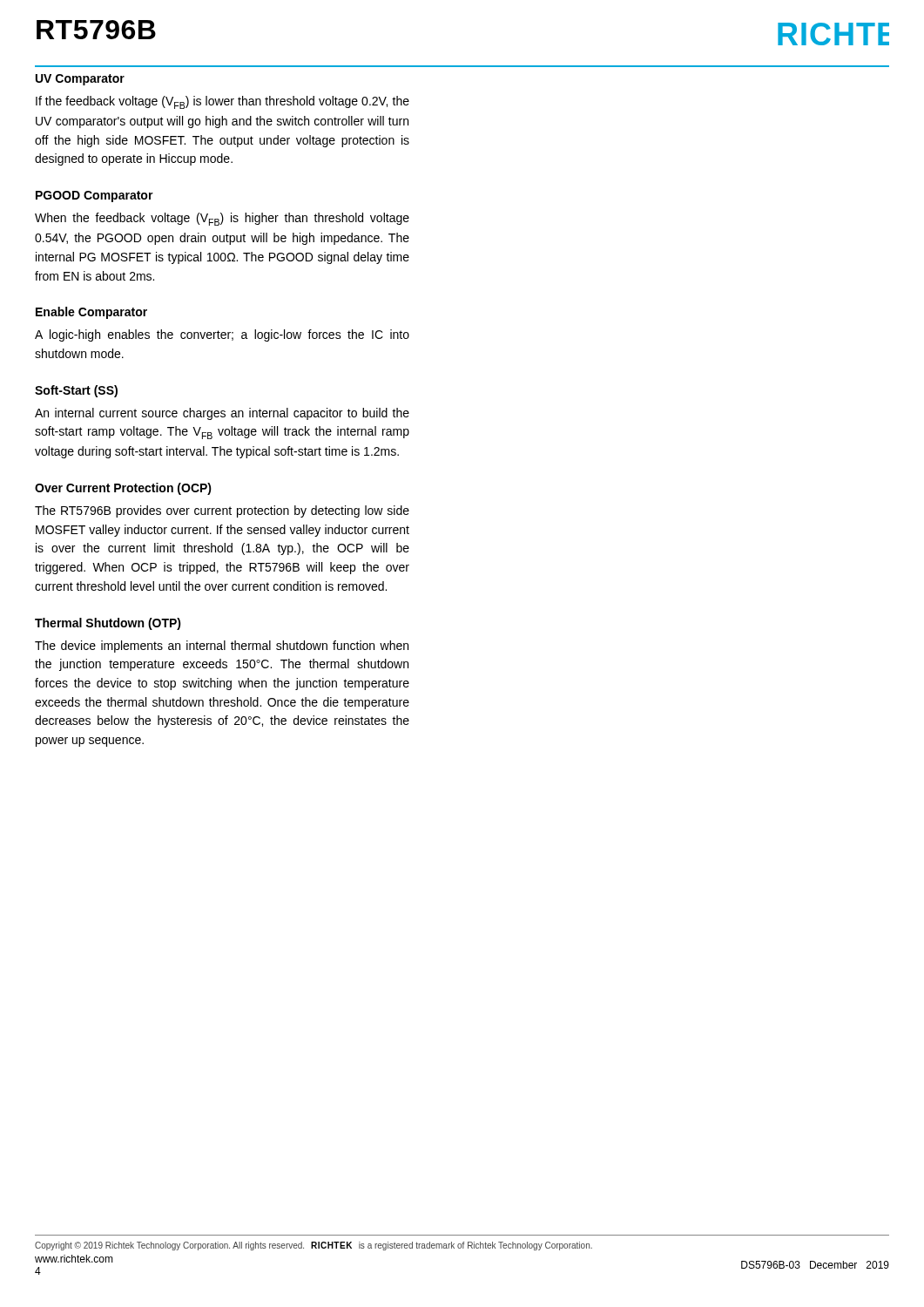Click on the element starting "An internal current source charges an internal capacitor"
The height and width of the screenshot is (1307, 924).
pyautogui.click(x=222, y=433)
